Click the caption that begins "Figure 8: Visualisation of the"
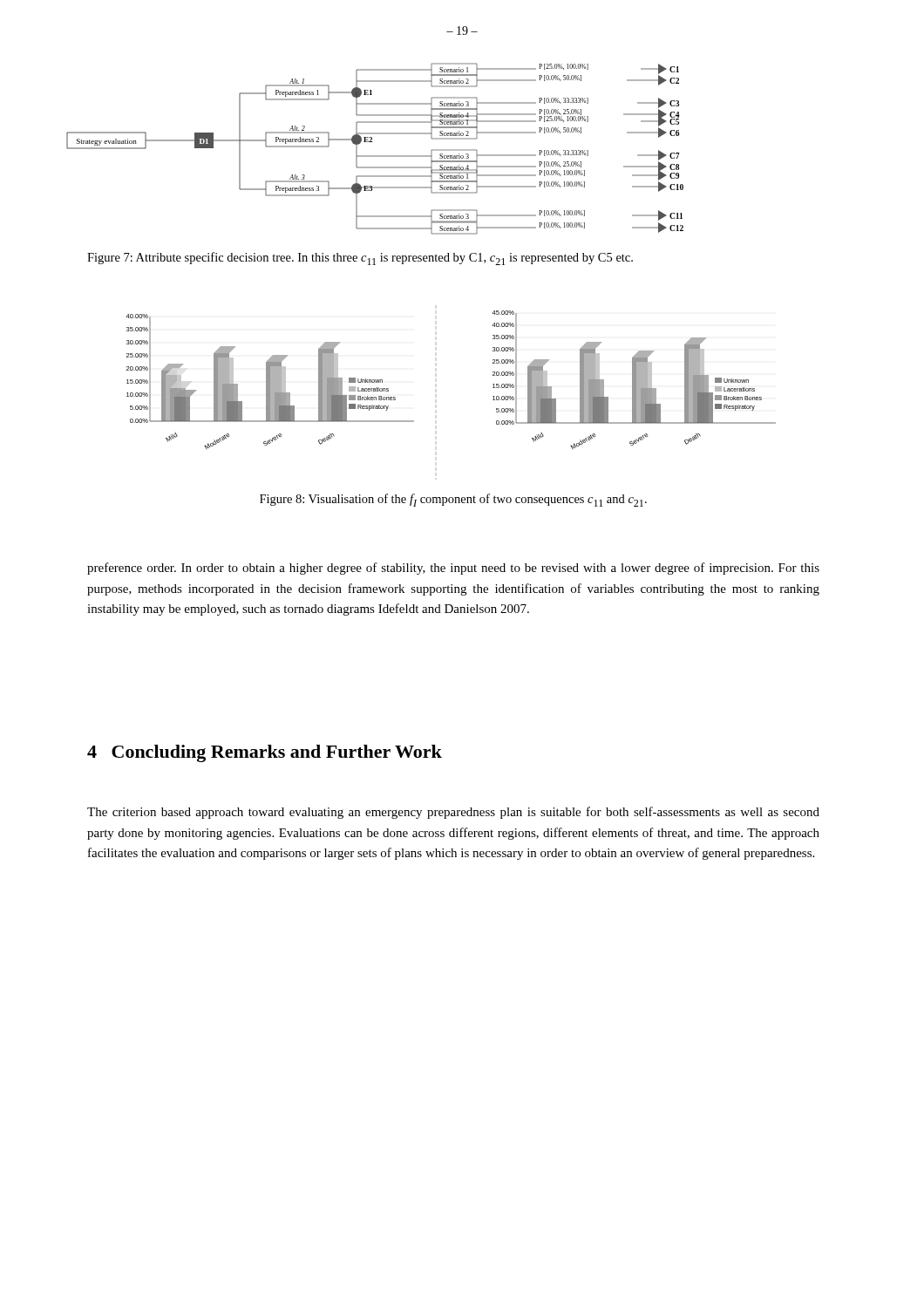 (x=453, y=501)
